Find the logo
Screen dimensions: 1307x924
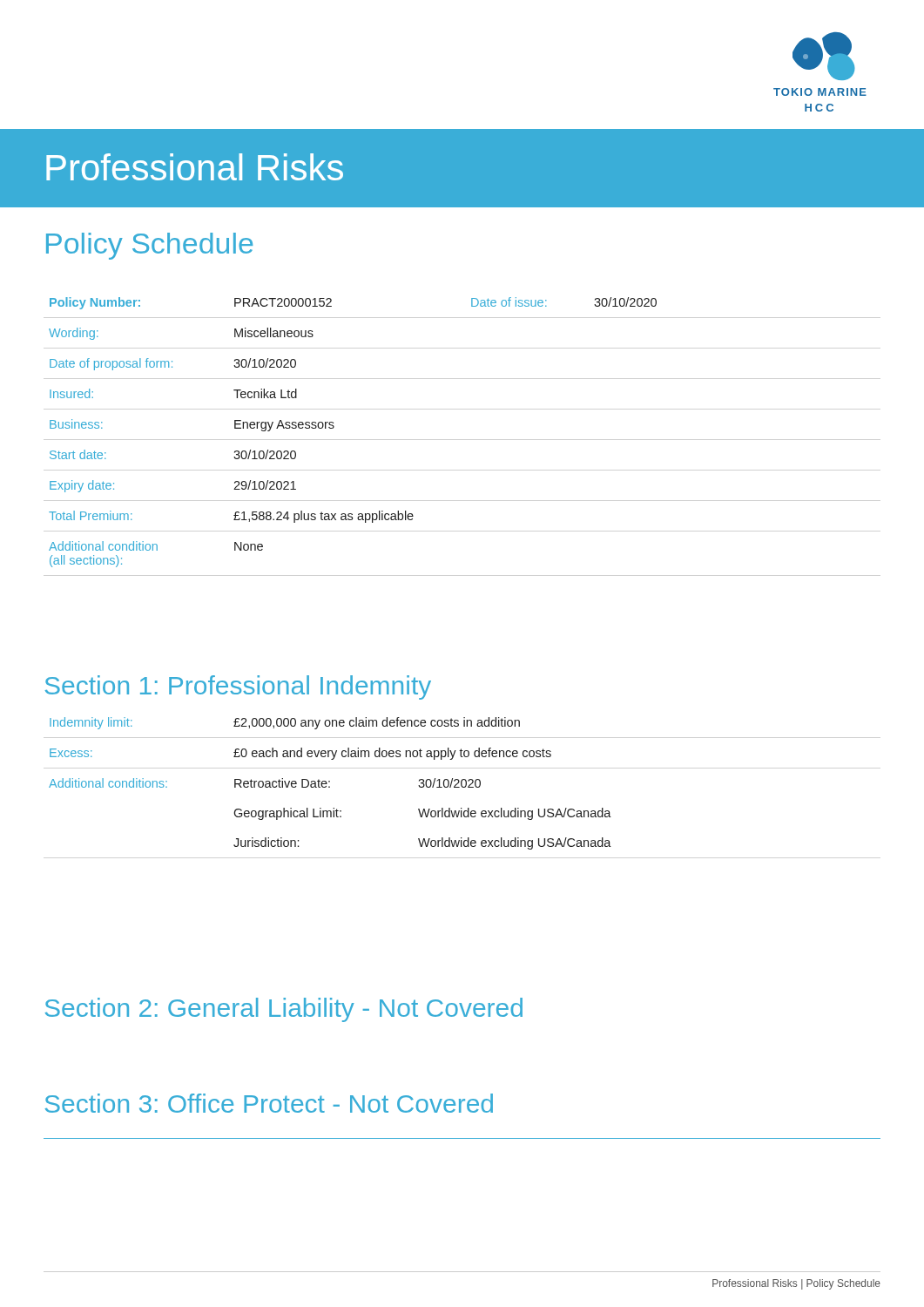click(821, 74)
